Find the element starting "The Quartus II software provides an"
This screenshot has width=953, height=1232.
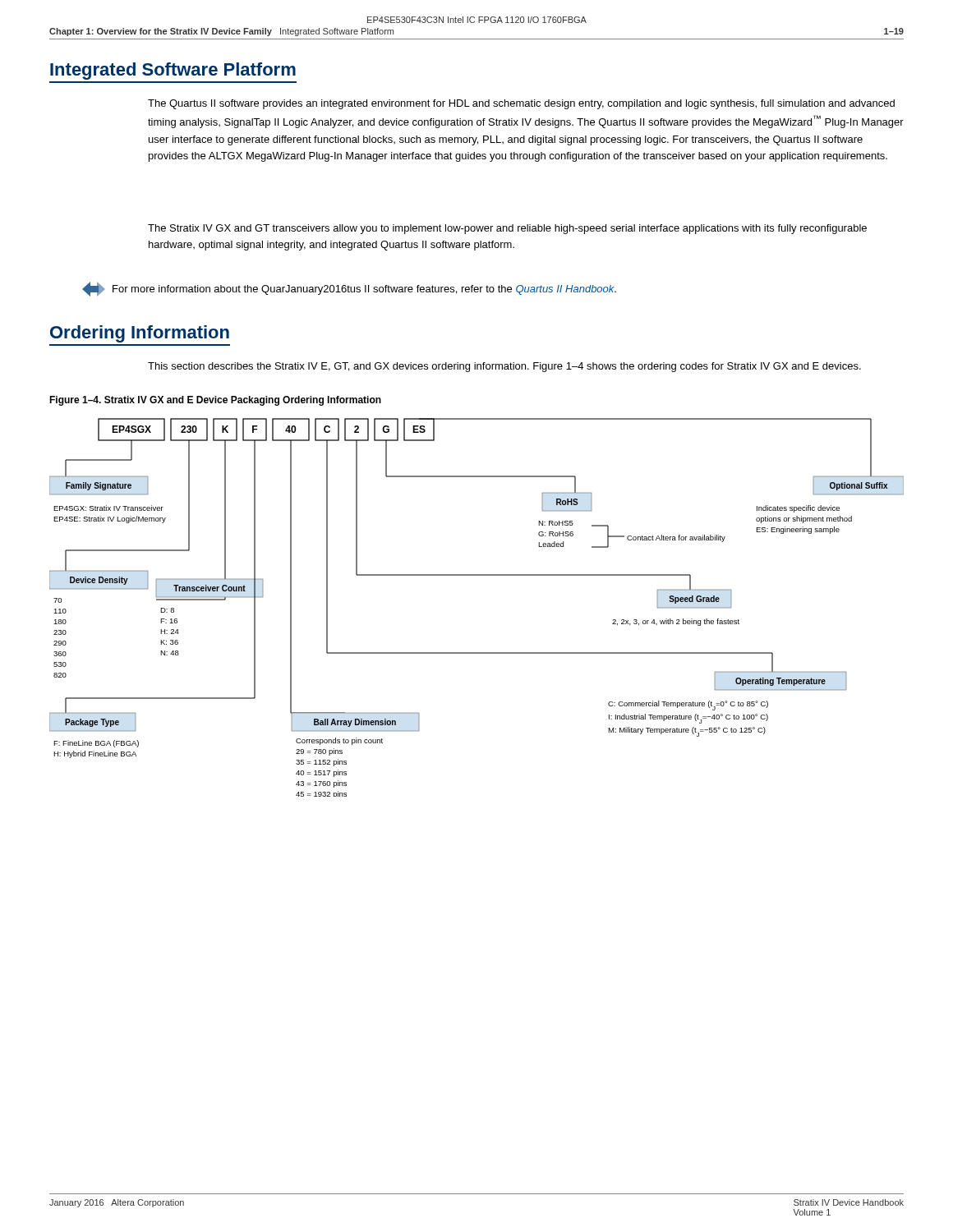[x=526, y=129]
